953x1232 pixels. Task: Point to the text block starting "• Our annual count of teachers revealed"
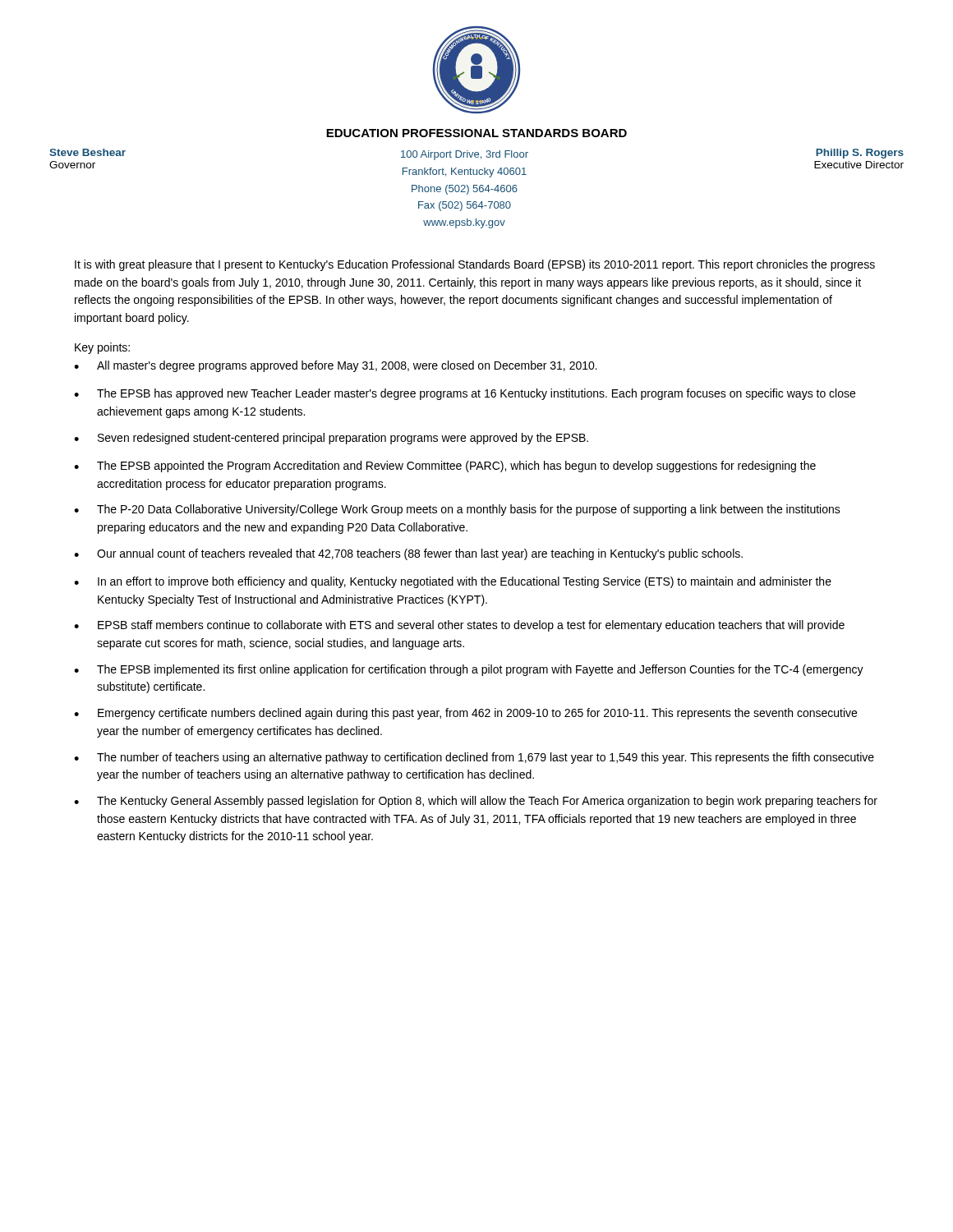point(476,555)
